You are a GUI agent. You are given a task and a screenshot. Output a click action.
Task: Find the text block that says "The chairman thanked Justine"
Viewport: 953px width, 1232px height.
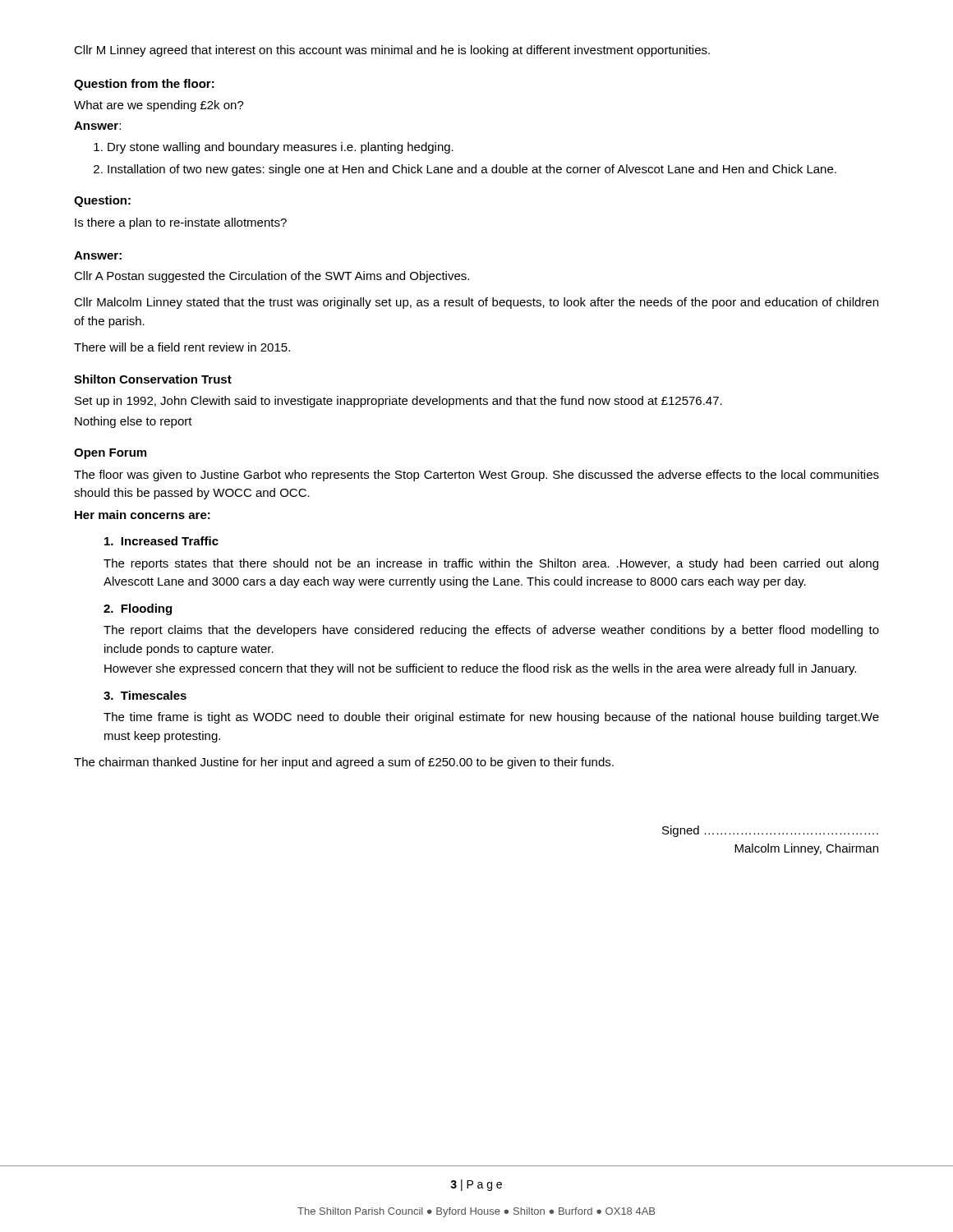coord(476,762)
